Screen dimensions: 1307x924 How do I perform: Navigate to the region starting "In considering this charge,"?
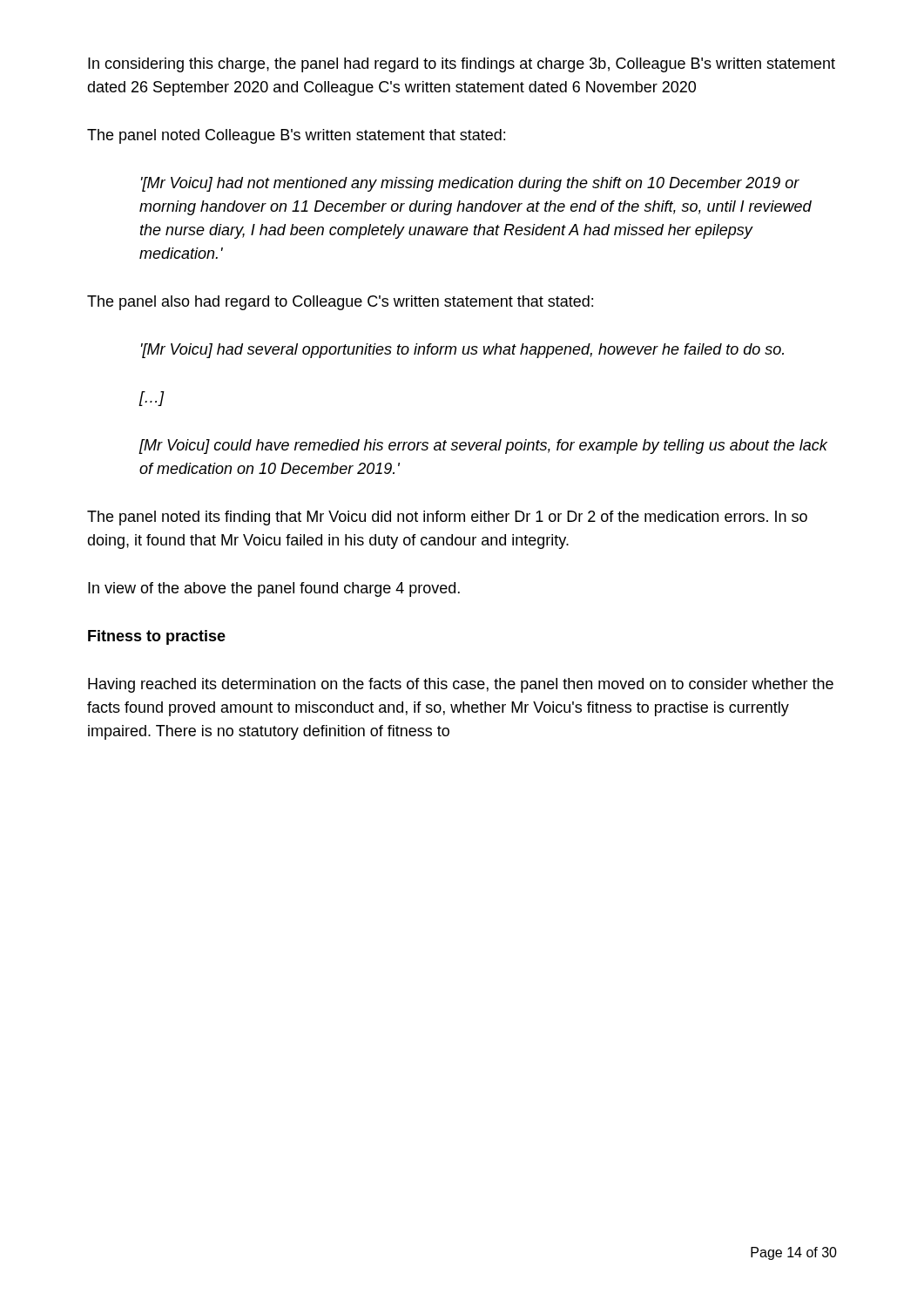point(461,75)
